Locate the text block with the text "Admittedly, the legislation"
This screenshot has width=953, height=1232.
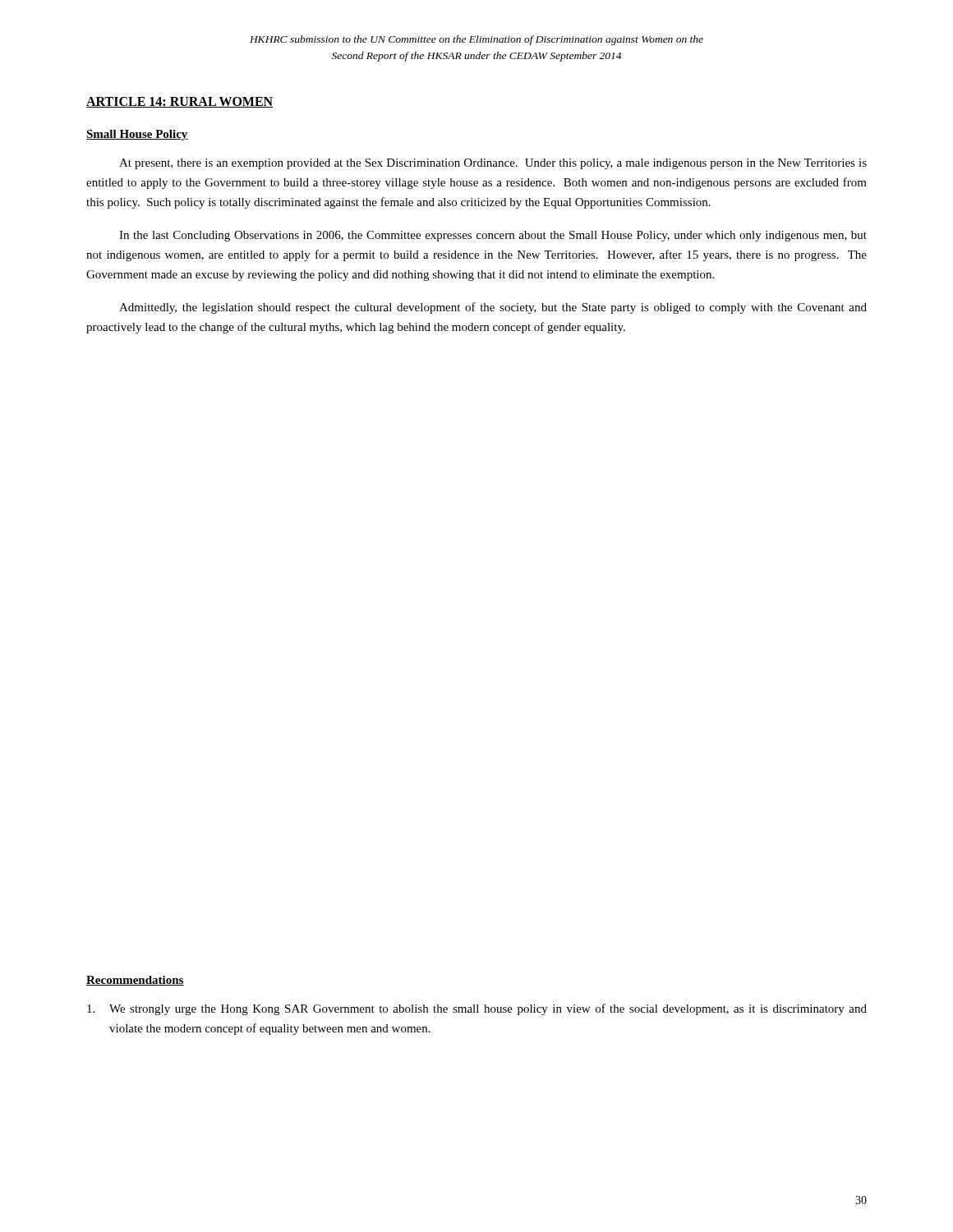[x=476, y=317]
